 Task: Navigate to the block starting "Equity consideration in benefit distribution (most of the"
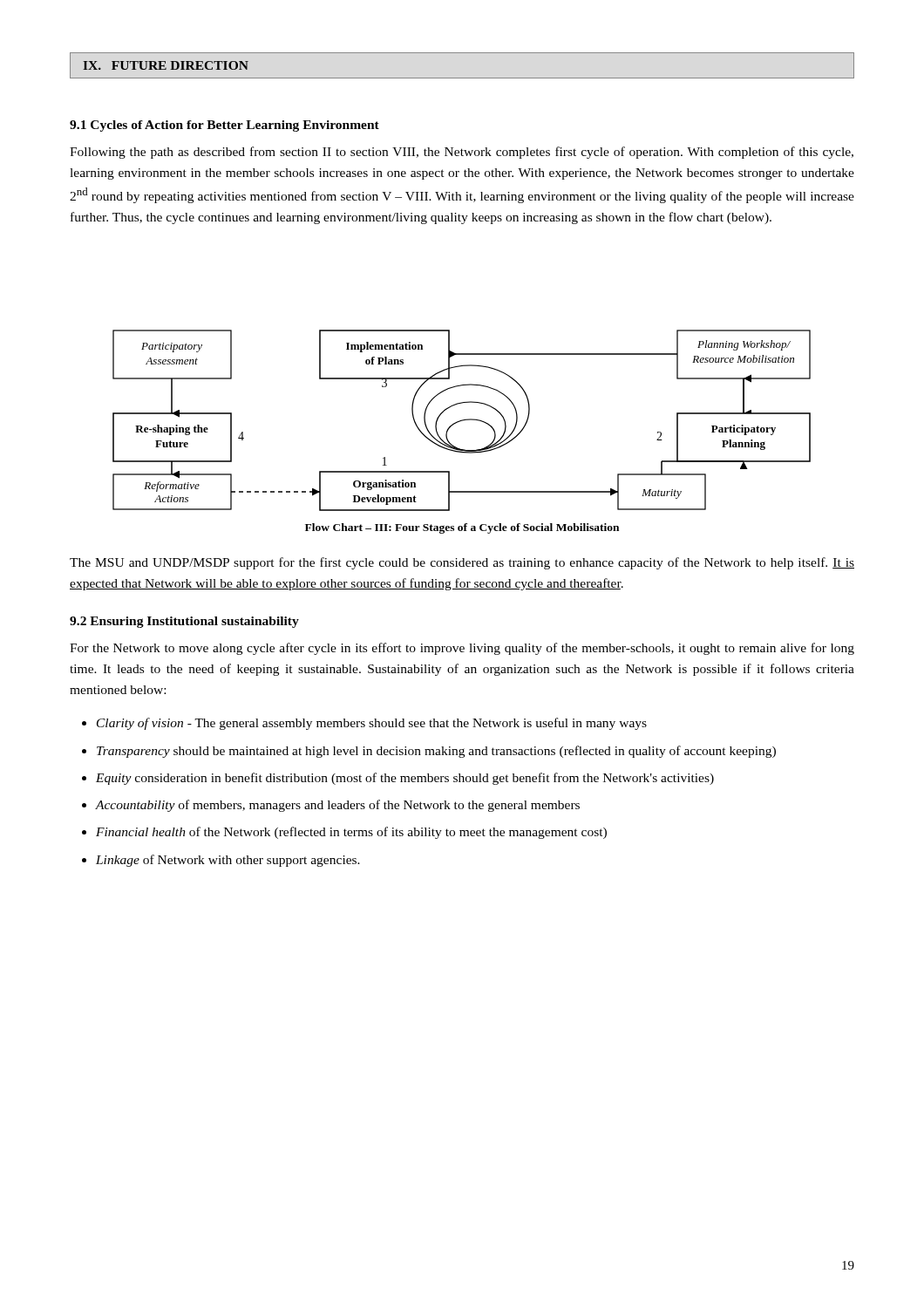pyautogui.click(x=405, y=777)
